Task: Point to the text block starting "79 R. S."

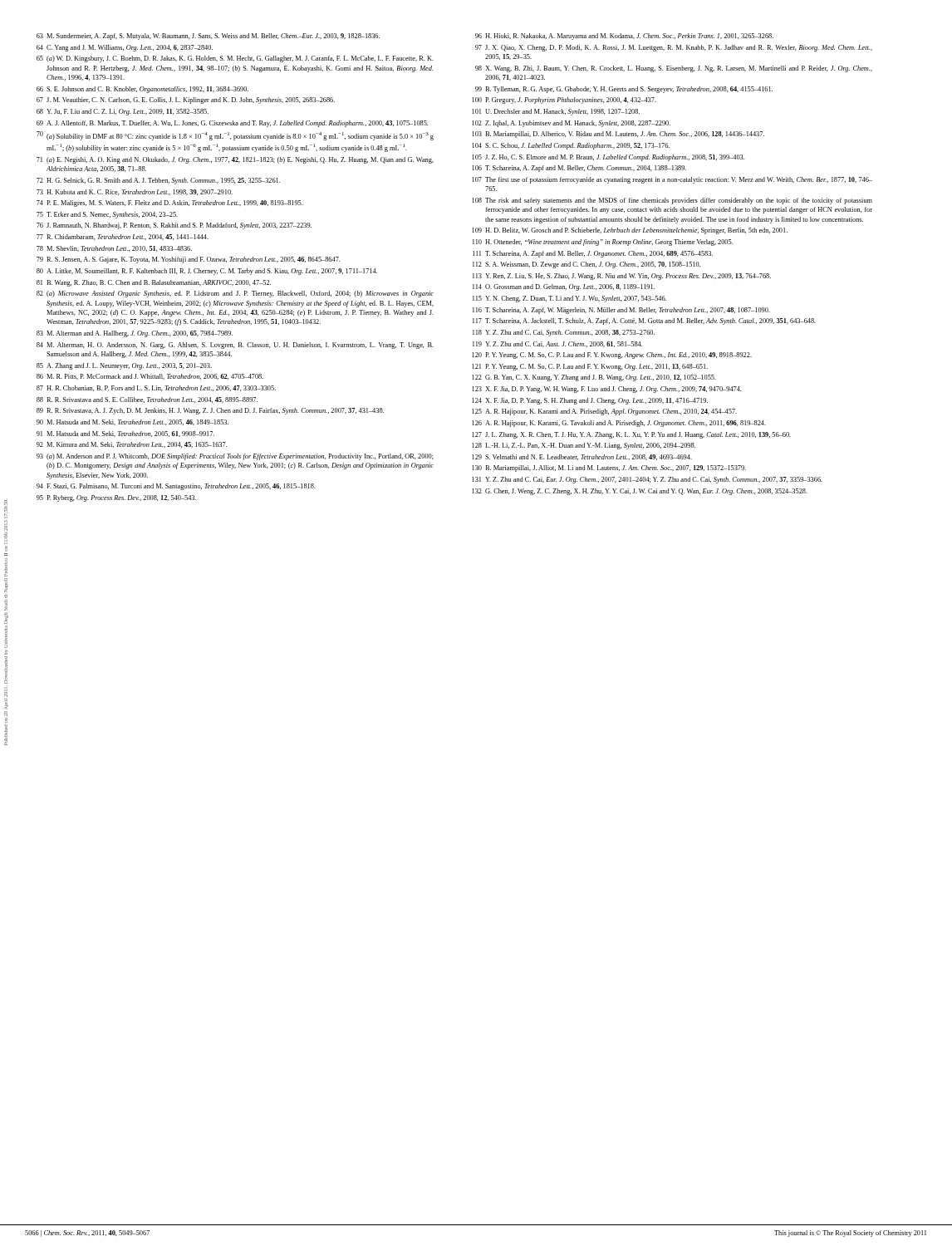Action: coord(229,260)
